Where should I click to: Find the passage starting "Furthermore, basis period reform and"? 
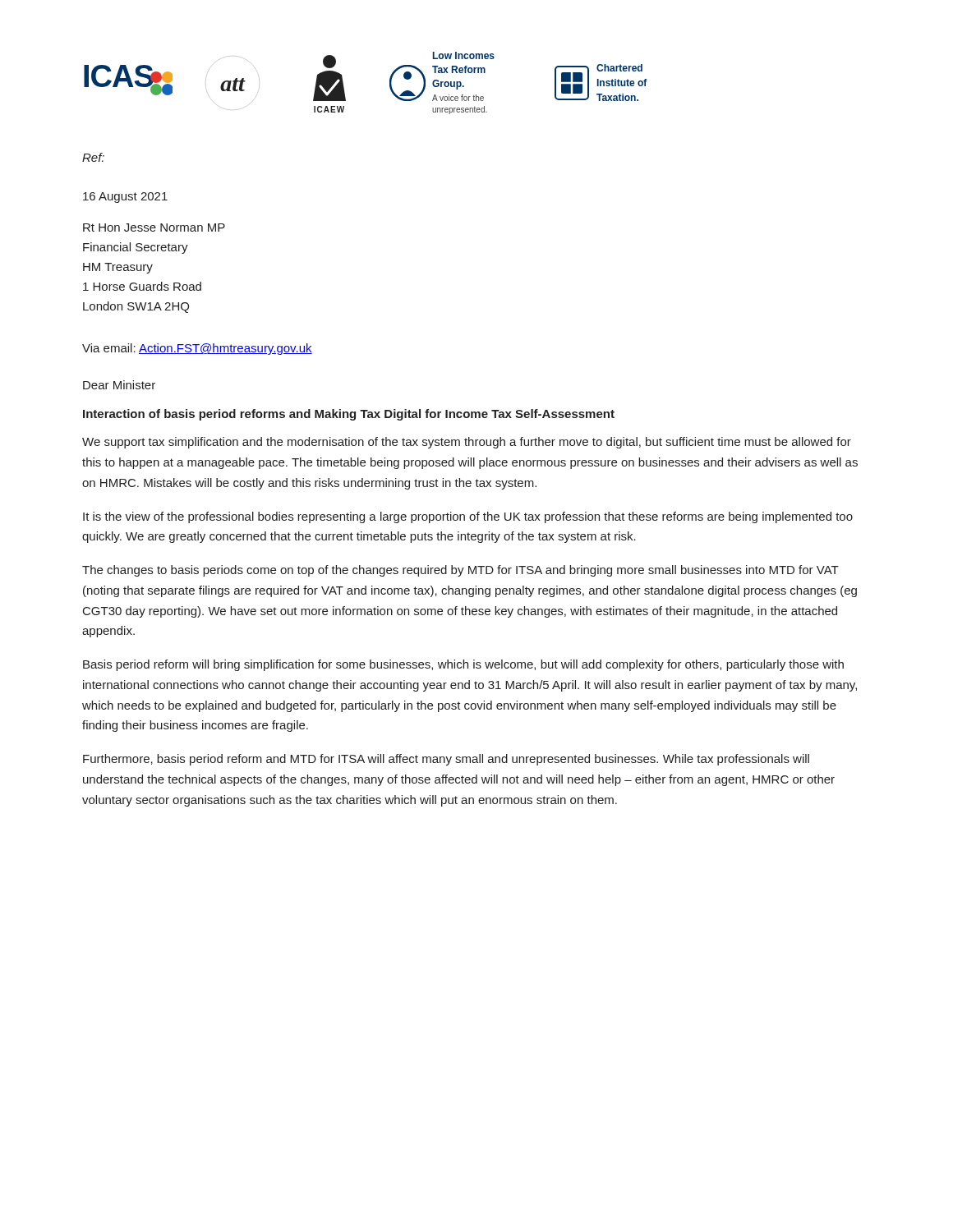(458, 779)
